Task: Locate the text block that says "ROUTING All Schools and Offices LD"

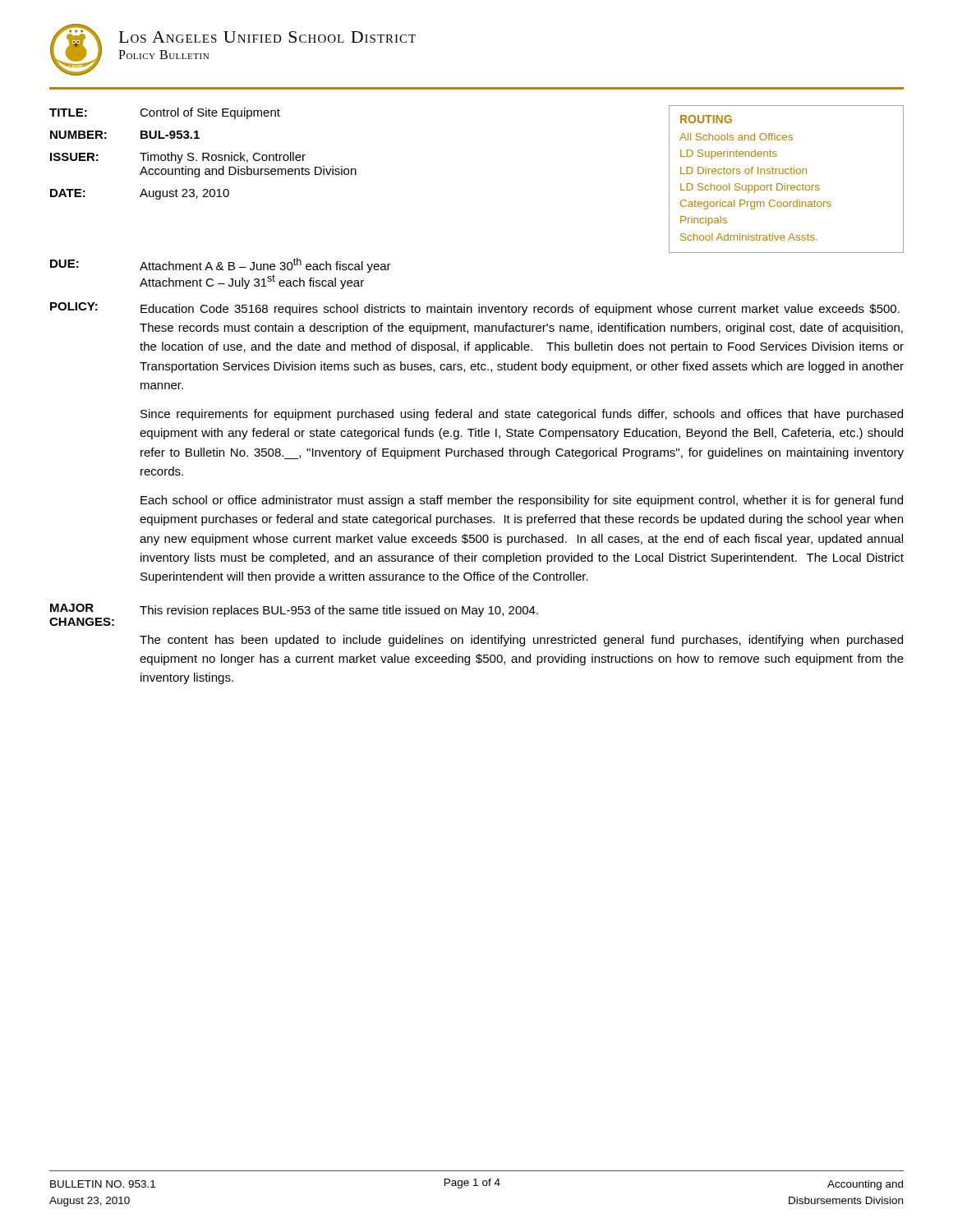Action: click(x=786, y=179)
